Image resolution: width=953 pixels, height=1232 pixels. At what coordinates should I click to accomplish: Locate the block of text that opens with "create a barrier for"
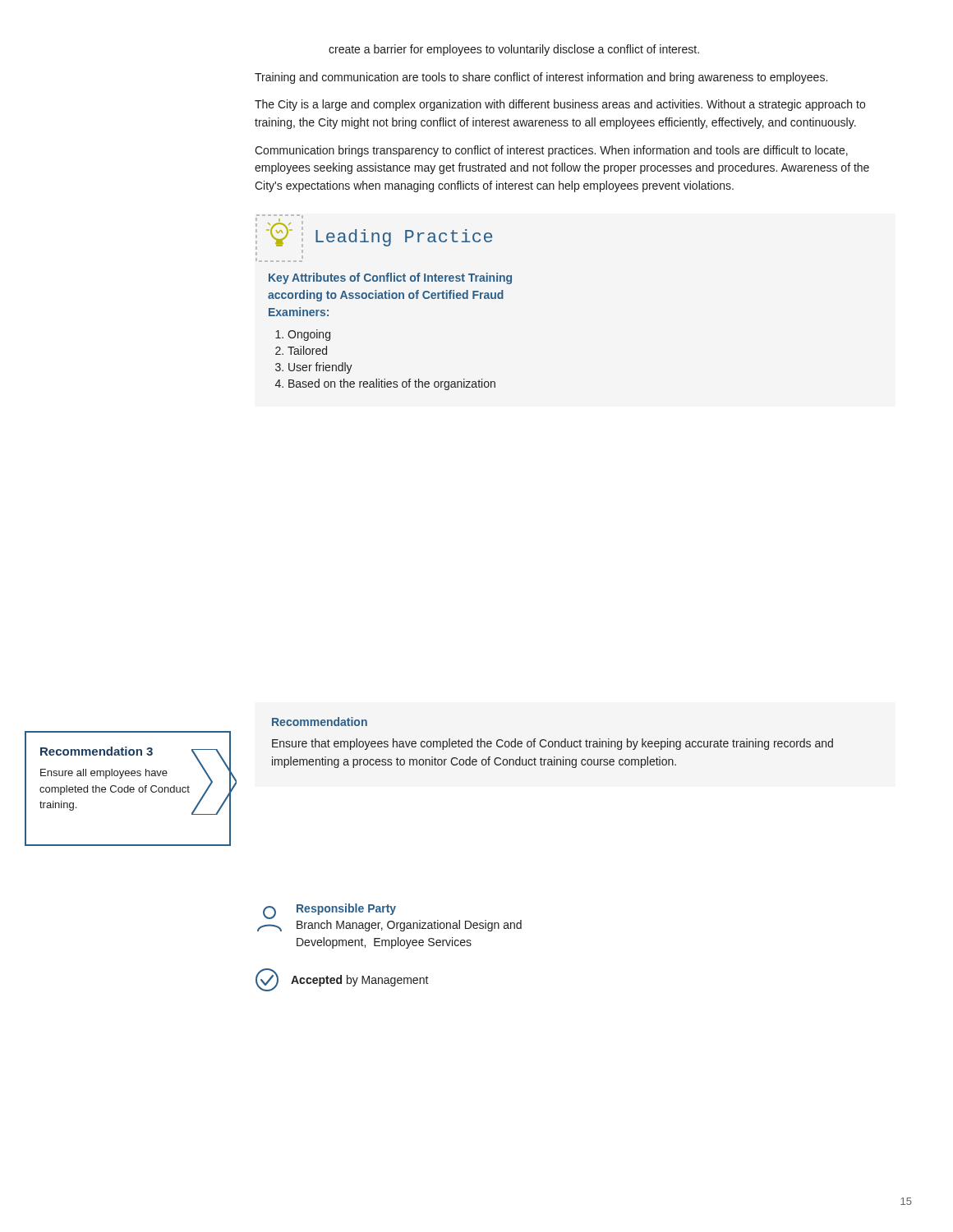tap(514, 49)
